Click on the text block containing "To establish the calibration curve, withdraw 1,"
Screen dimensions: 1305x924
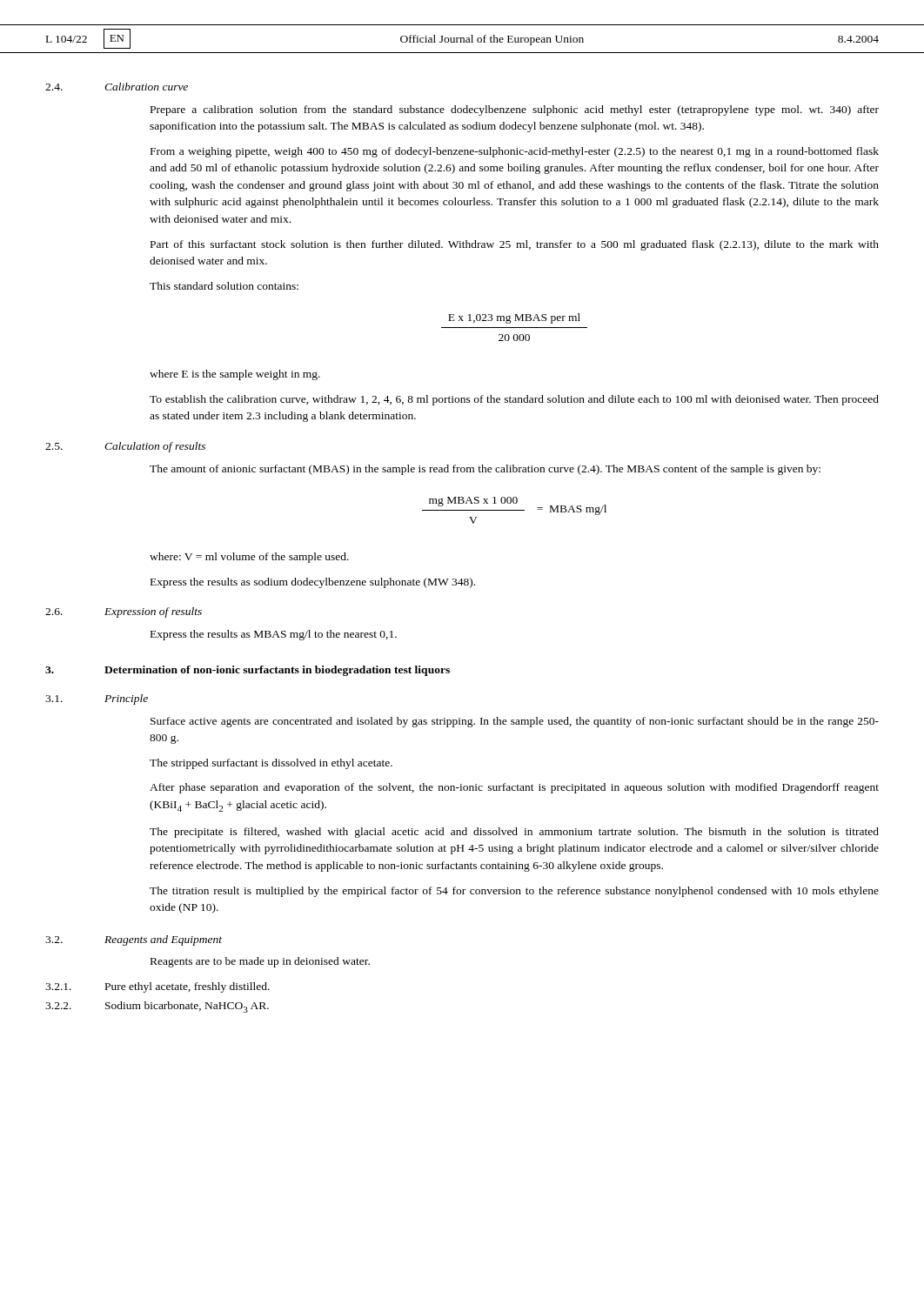(x=514, y=407)
